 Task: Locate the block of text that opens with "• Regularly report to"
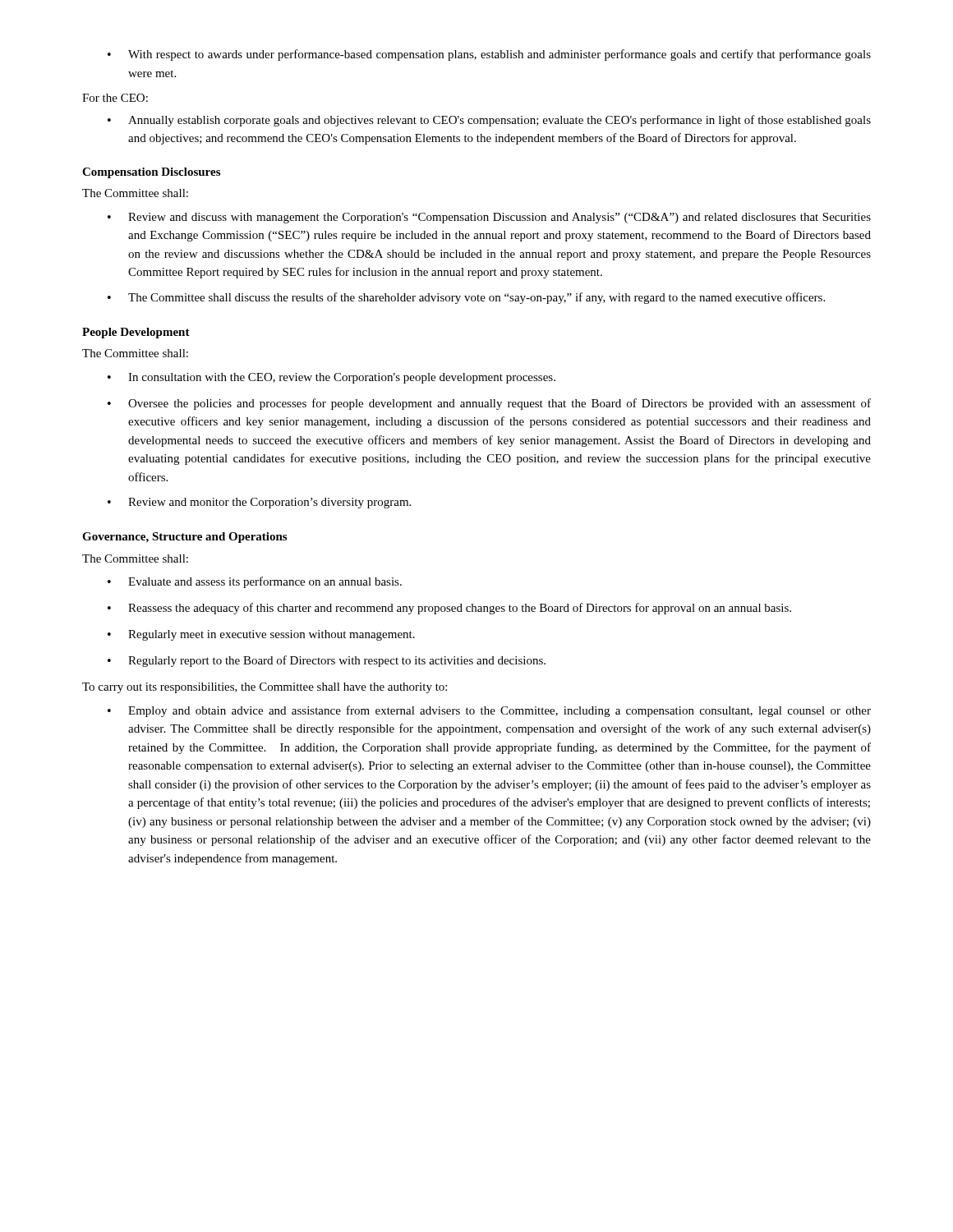click(x=476, y=661)
